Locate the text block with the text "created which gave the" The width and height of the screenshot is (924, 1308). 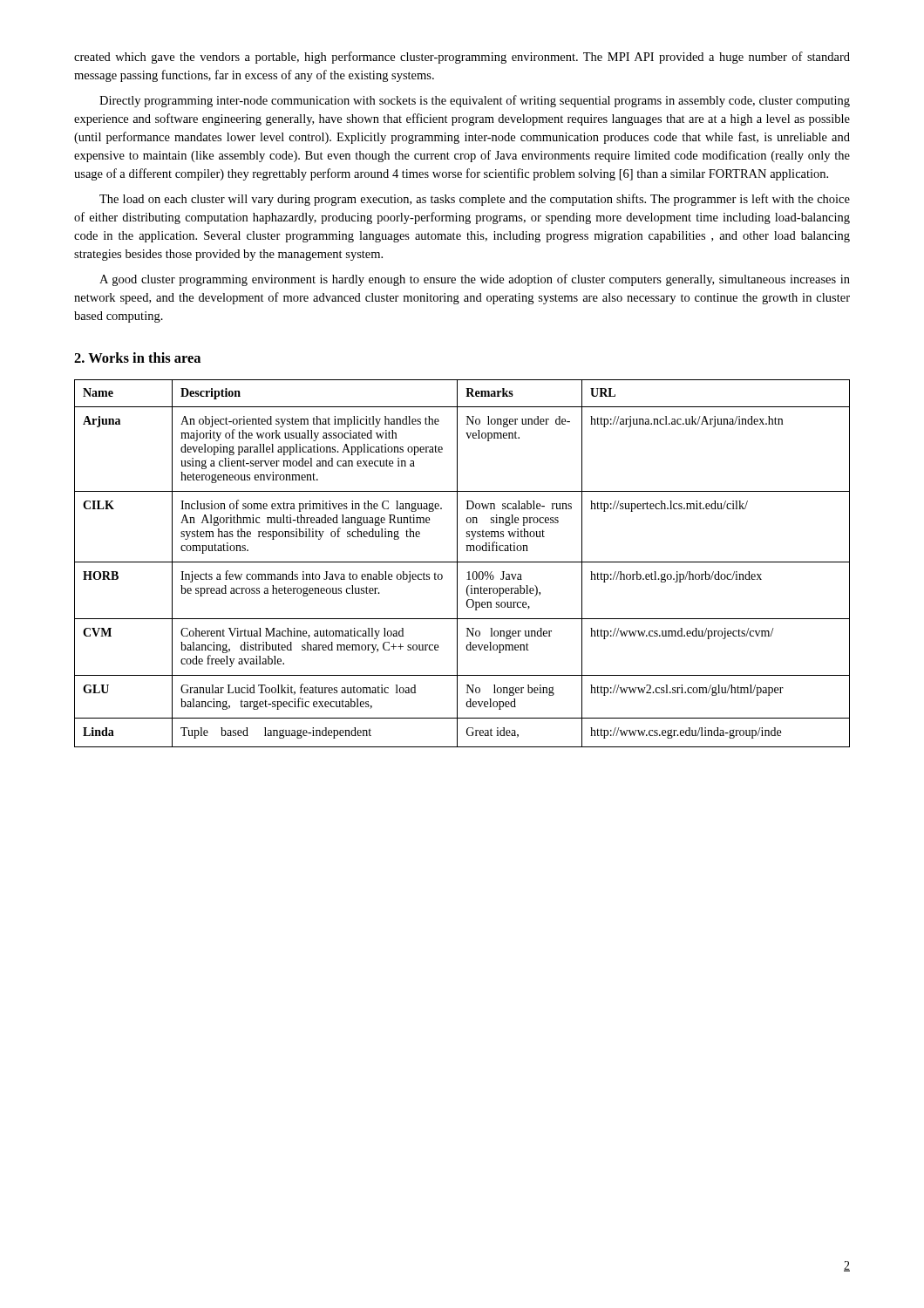(x=462, y=187)
